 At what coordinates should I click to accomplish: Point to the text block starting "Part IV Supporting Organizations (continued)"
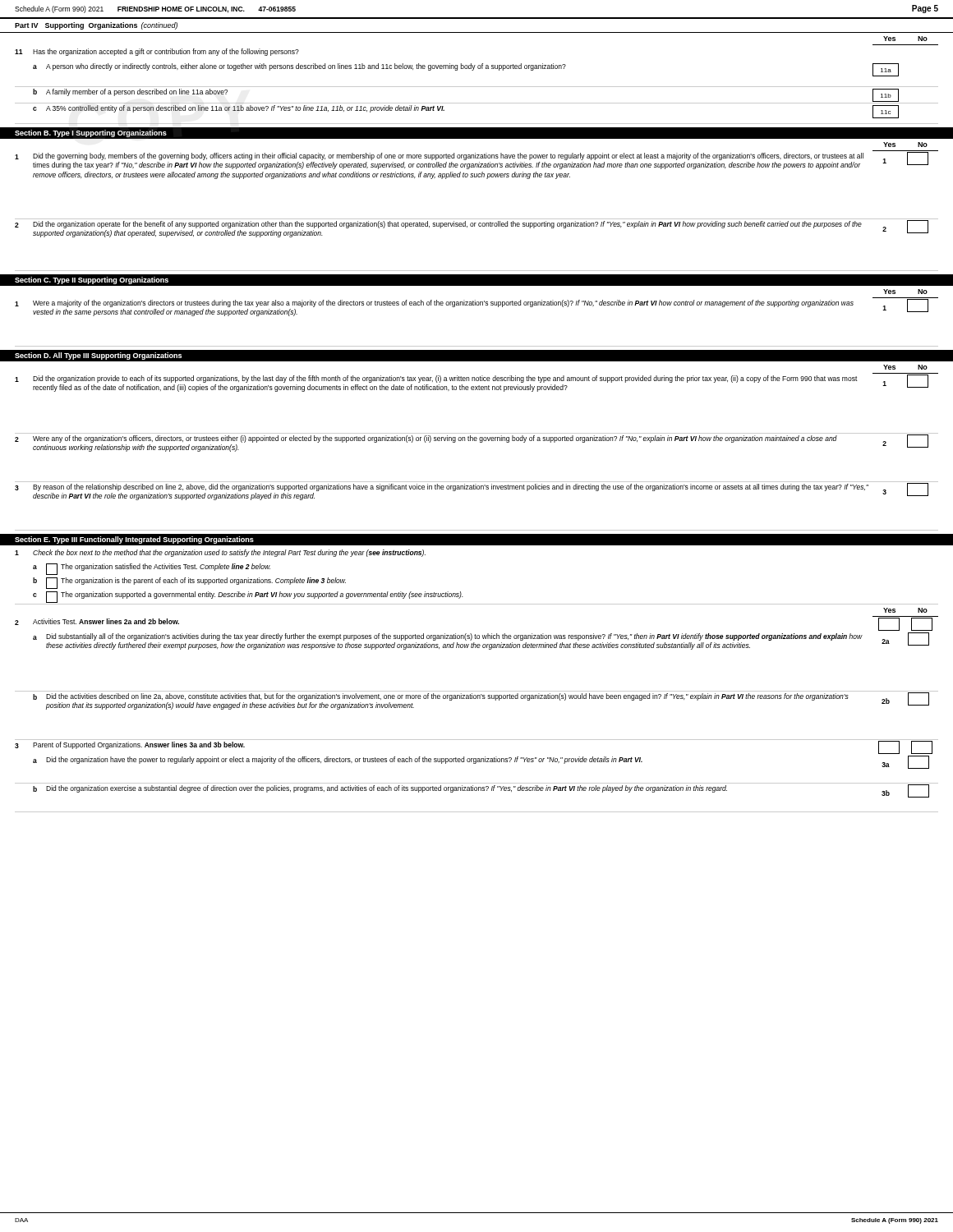click(96, 25)
